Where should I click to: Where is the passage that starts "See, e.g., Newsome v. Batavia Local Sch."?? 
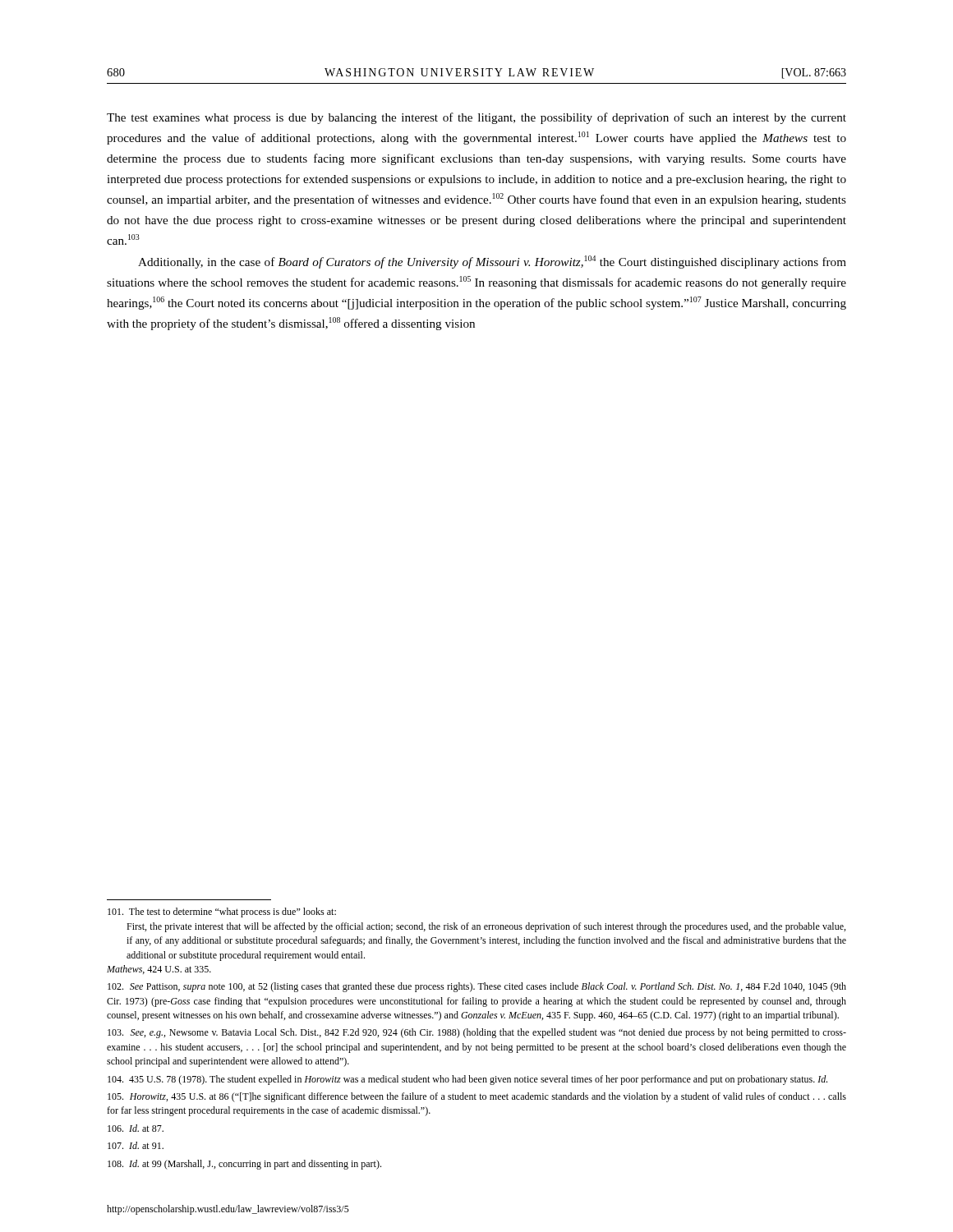[476, 1047]
